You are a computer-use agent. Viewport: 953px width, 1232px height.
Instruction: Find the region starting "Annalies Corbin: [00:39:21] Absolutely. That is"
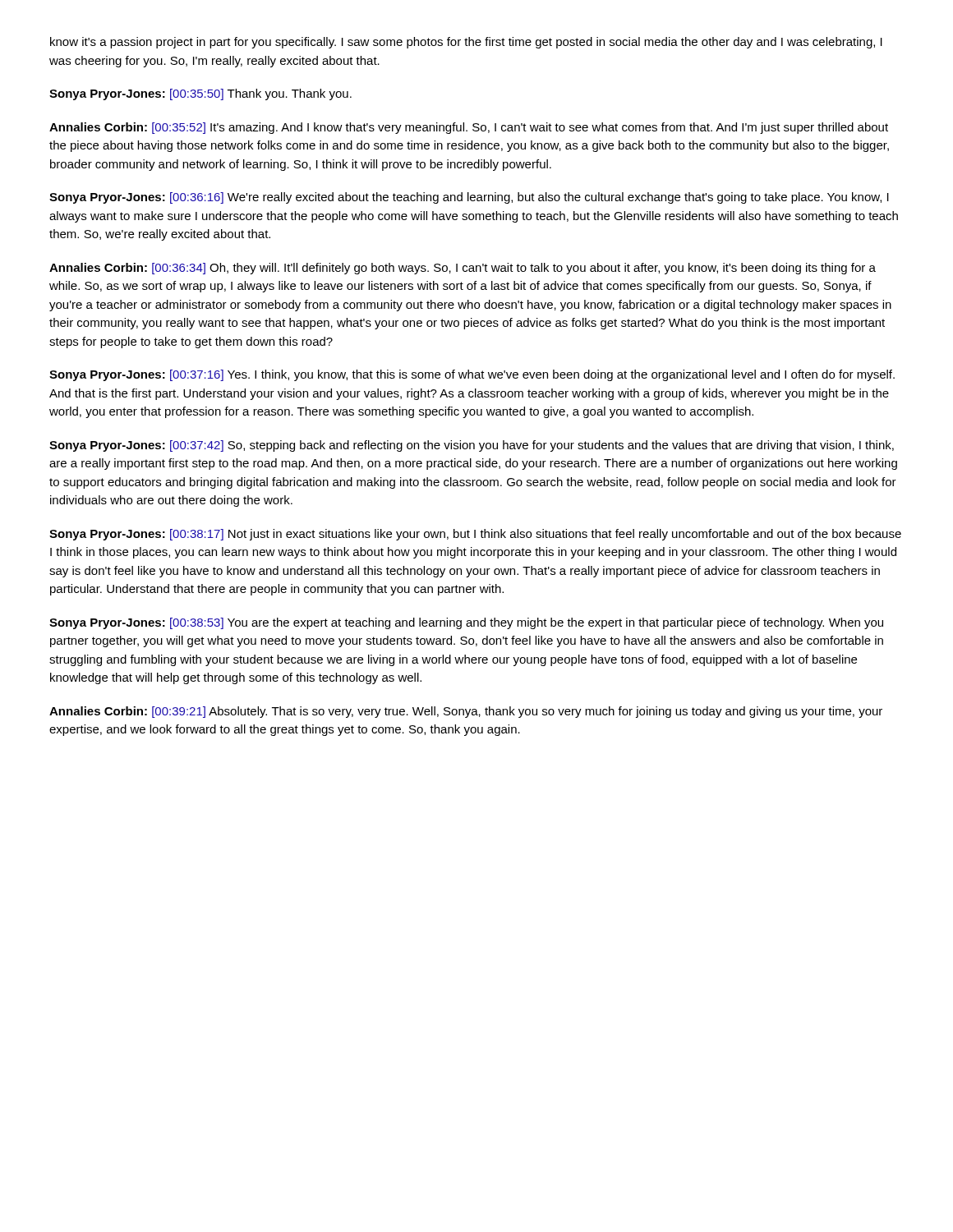(x=466, y=720)
